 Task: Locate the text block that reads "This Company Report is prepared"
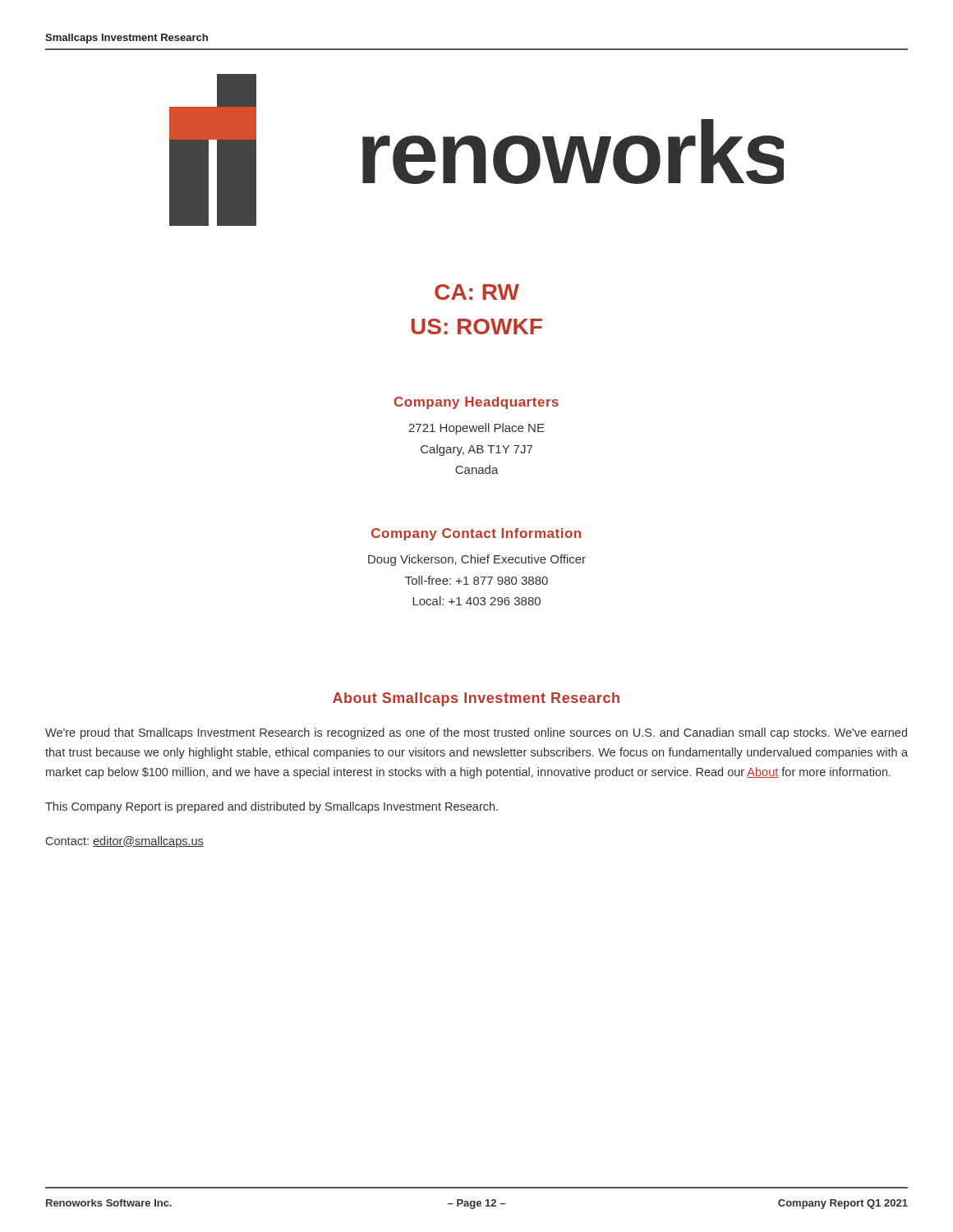272,806
